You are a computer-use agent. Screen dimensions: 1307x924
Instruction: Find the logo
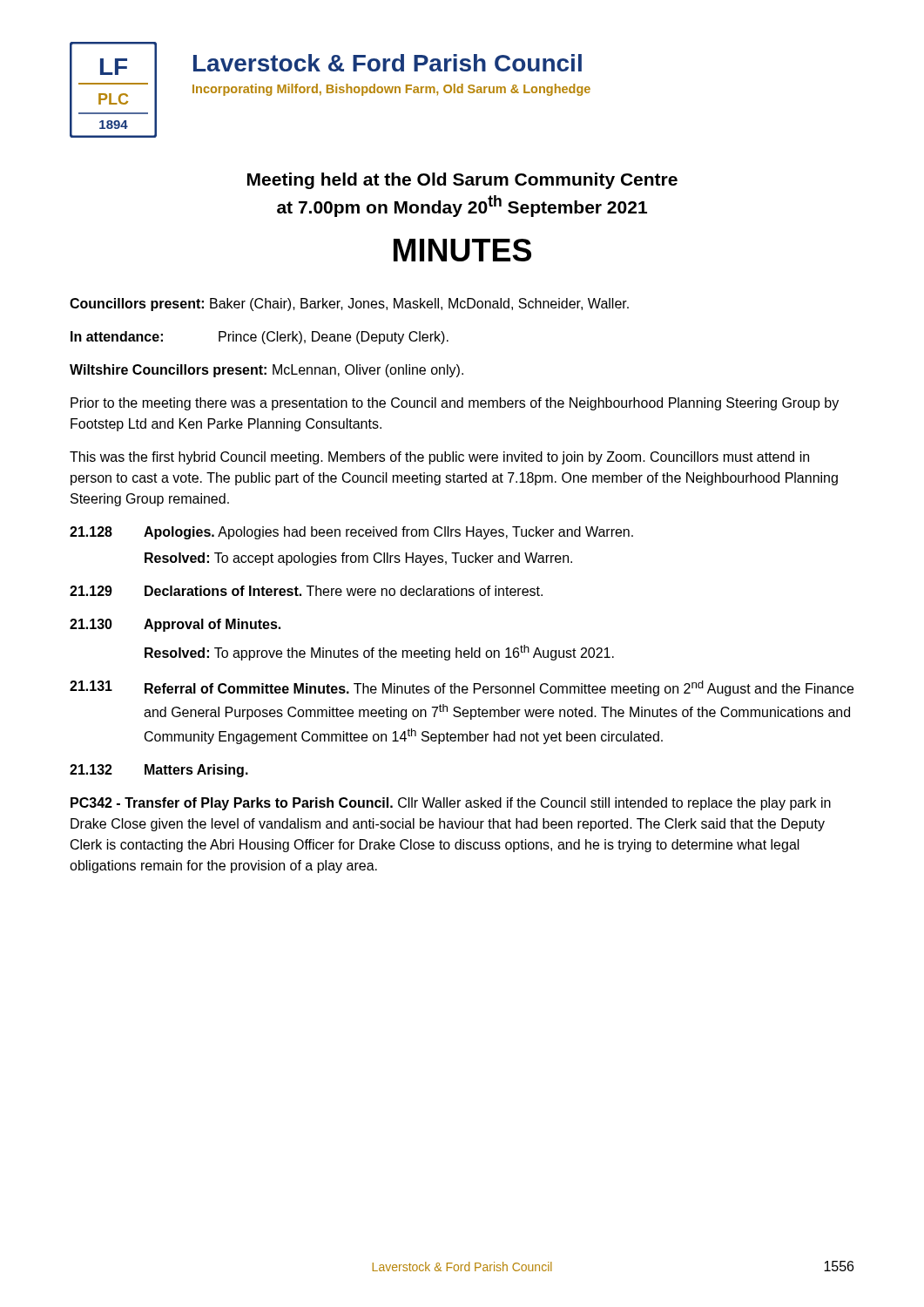(x=118, y=91)
